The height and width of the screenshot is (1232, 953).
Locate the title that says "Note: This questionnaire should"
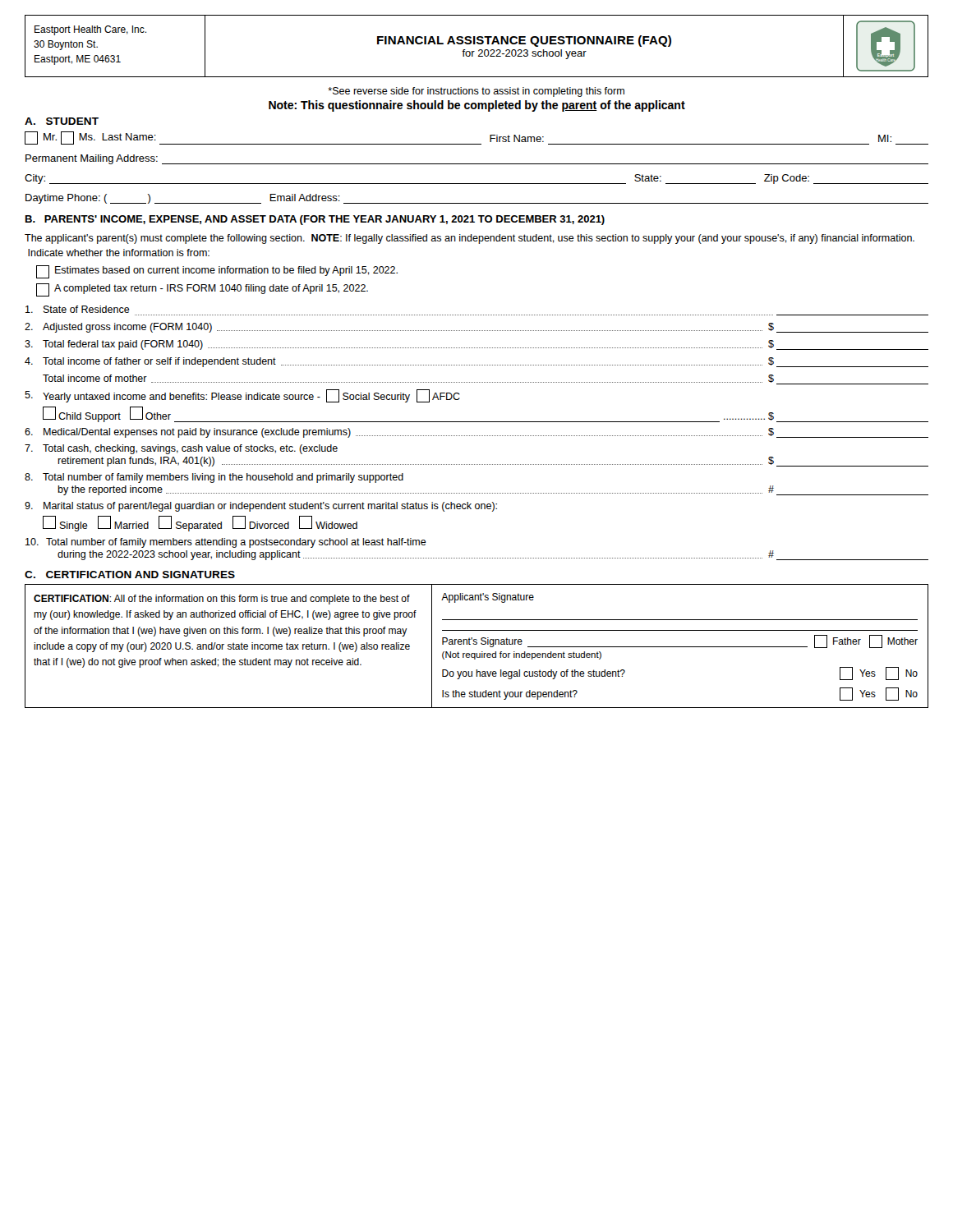point(476,105)
